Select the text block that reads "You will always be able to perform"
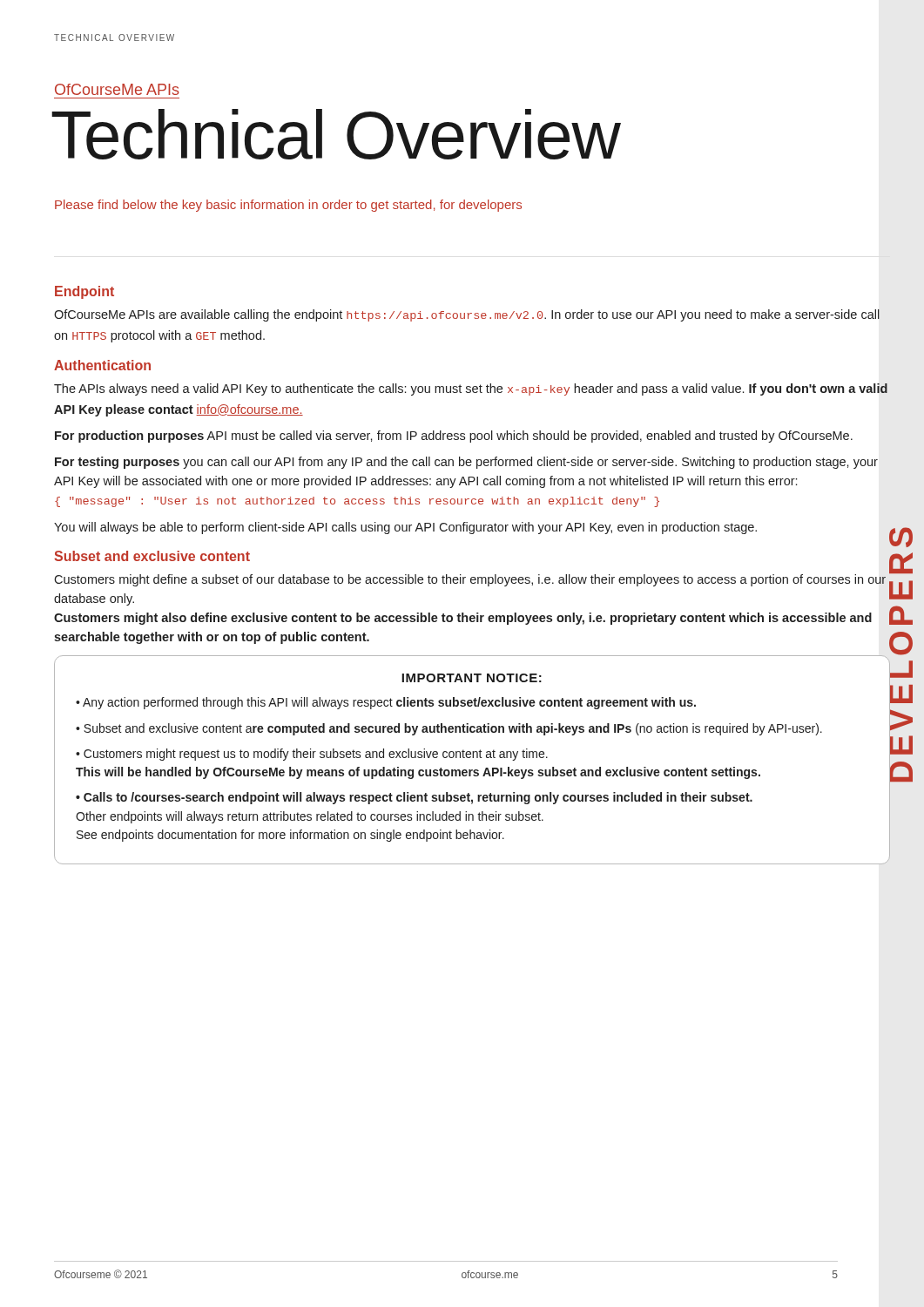Image resolution: width=924 pixels, height=1307 pixels. point(406,527)
